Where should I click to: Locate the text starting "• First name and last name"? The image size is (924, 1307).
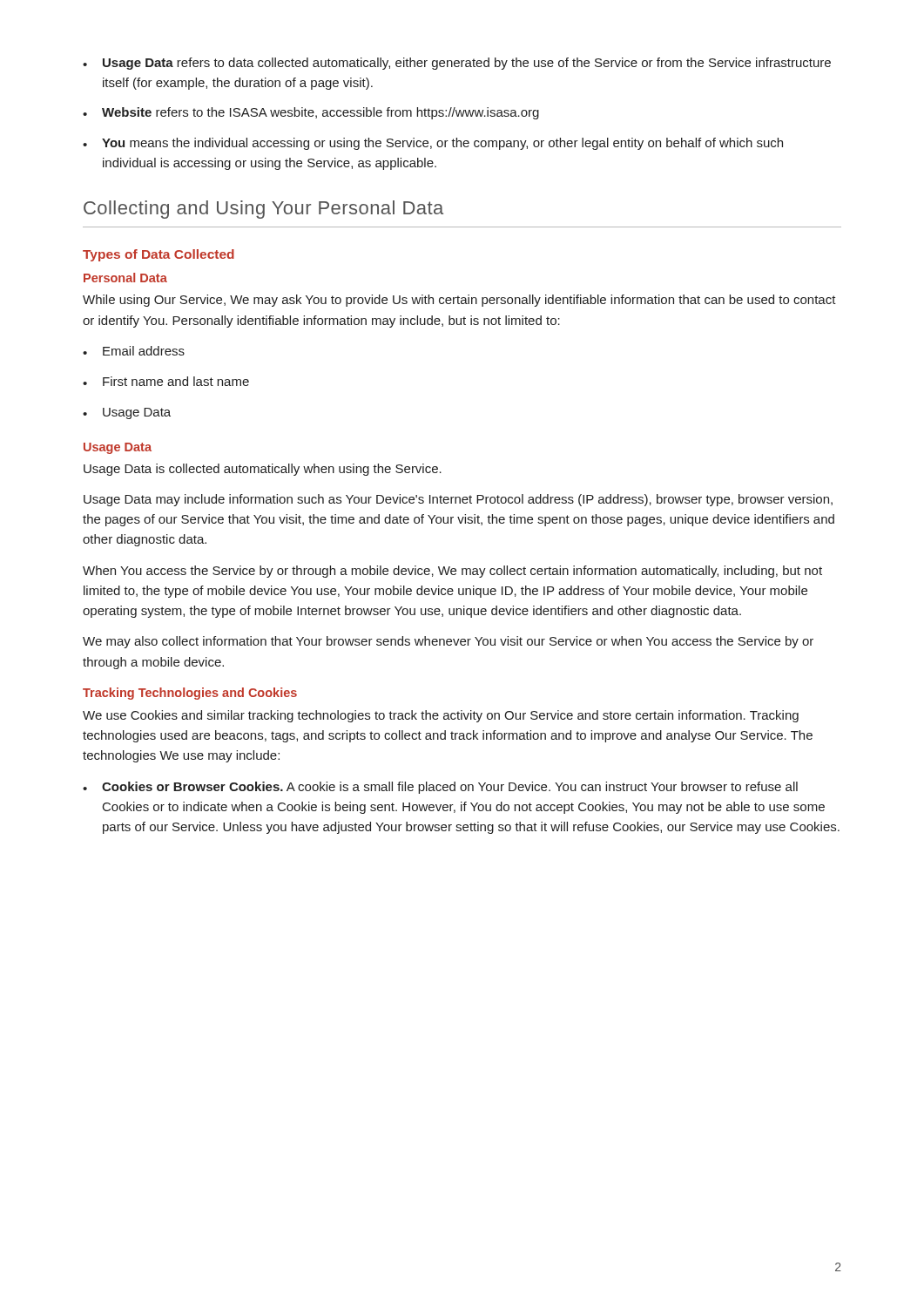tap(166, 381)
